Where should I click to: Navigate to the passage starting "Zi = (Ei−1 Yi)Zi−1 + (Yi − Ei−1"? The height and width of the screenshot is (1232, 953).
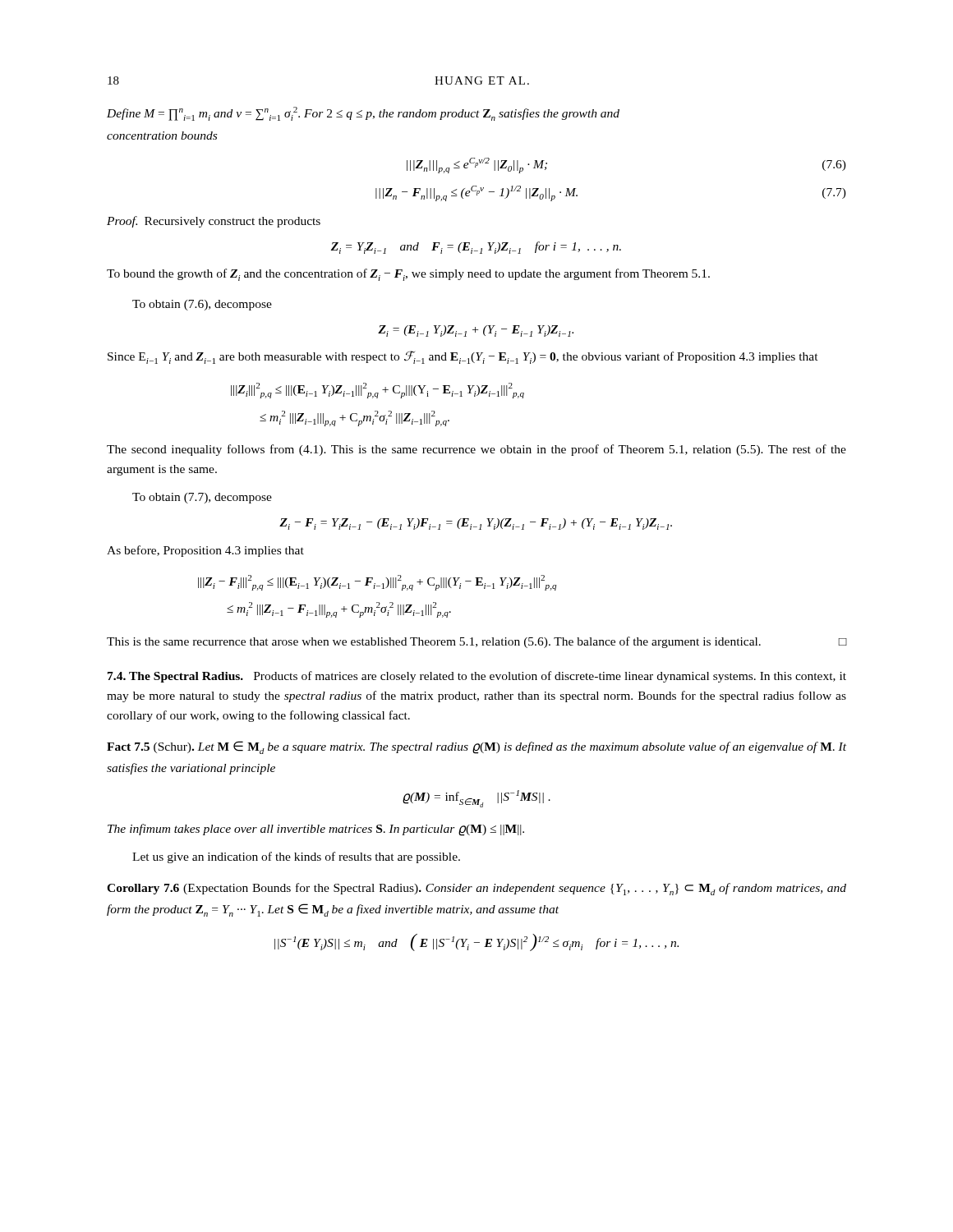tap(476, 330)
